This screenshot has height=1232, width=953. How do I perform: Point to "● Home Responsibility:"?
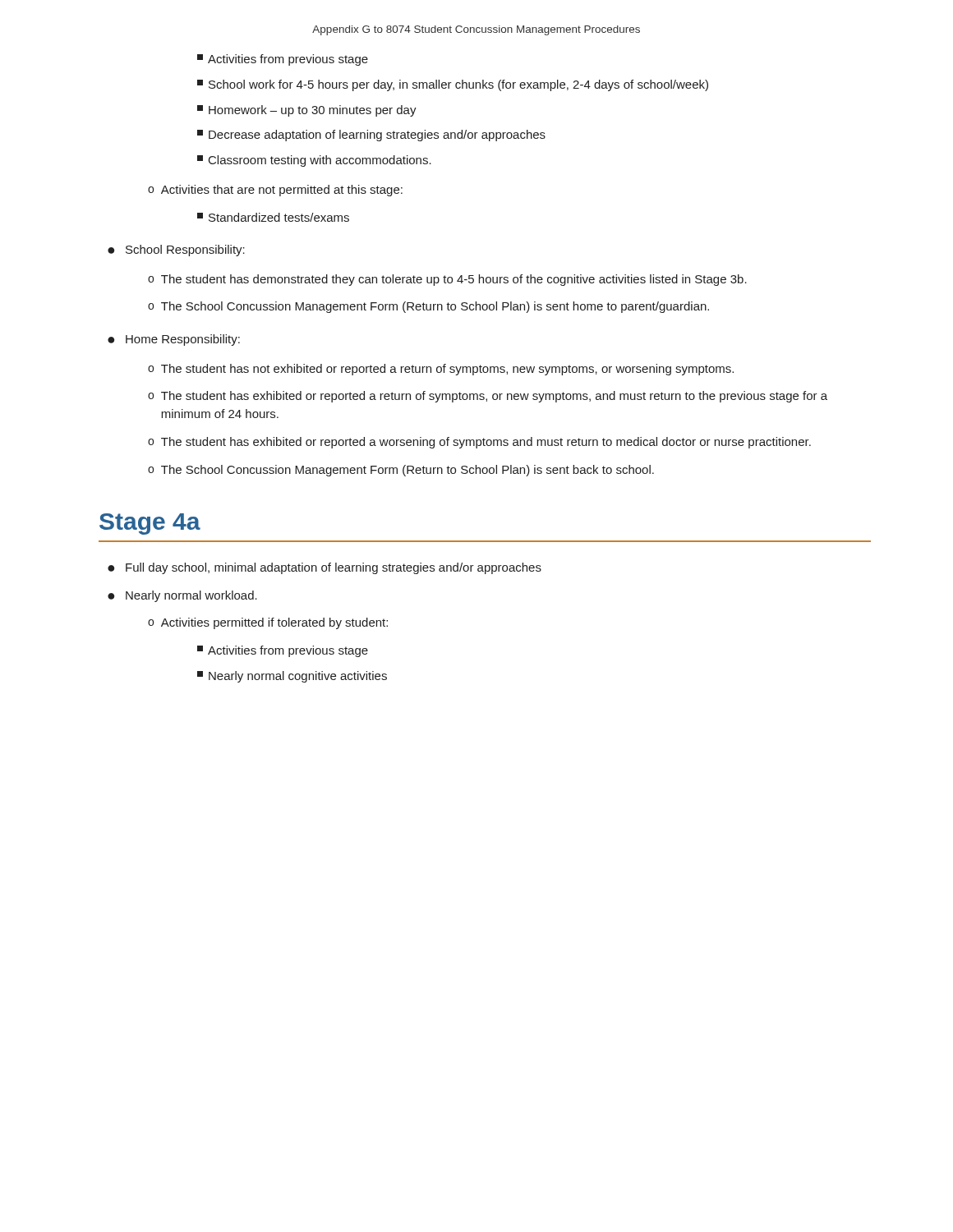point(174,340)
